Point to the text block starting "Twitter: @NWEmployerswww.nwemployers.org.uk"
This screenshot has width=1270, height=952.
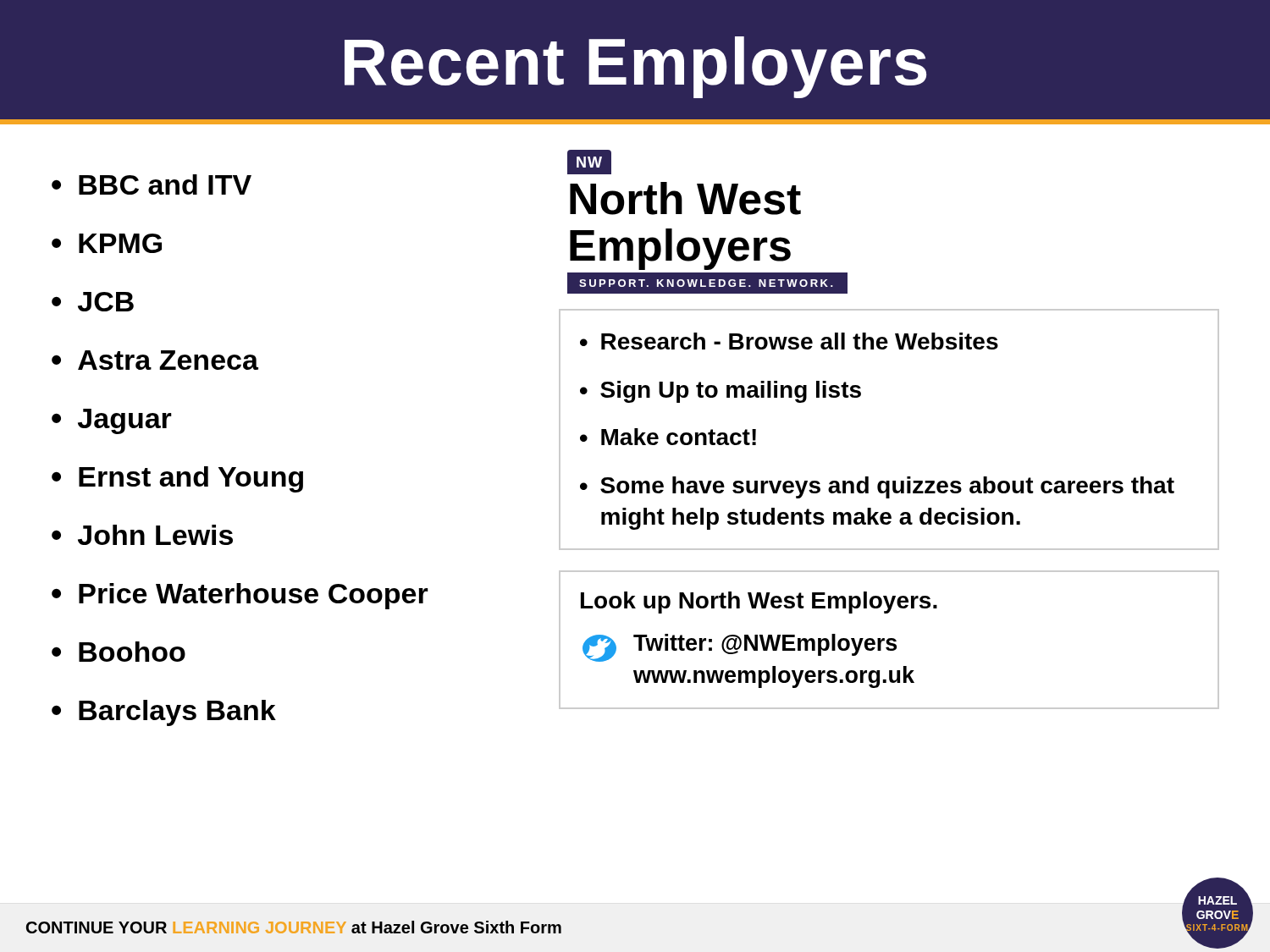tap(747, 660)
